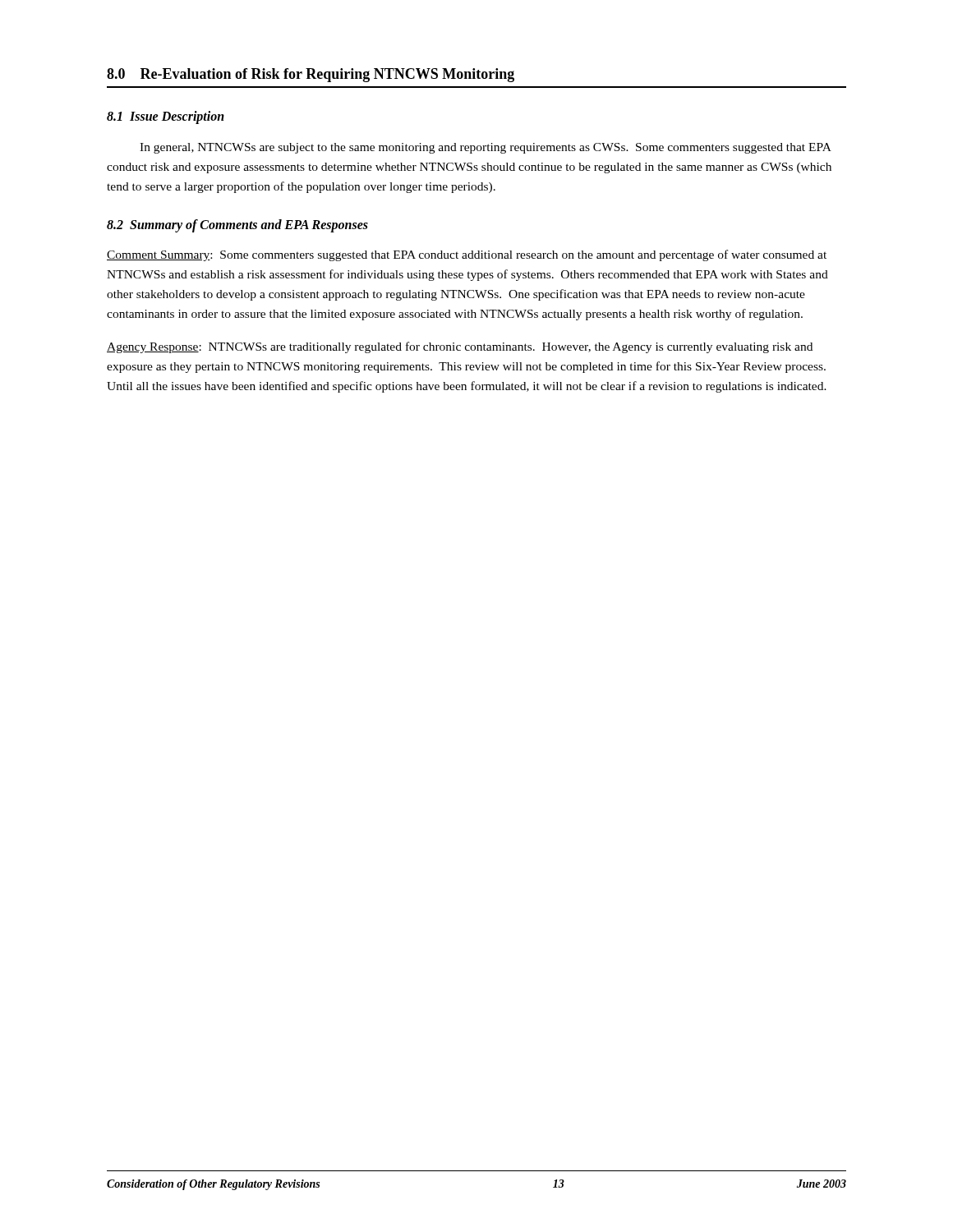Locate the block starting "8.1 Issue Description"

pyautogui.click(x=166, y=117)
